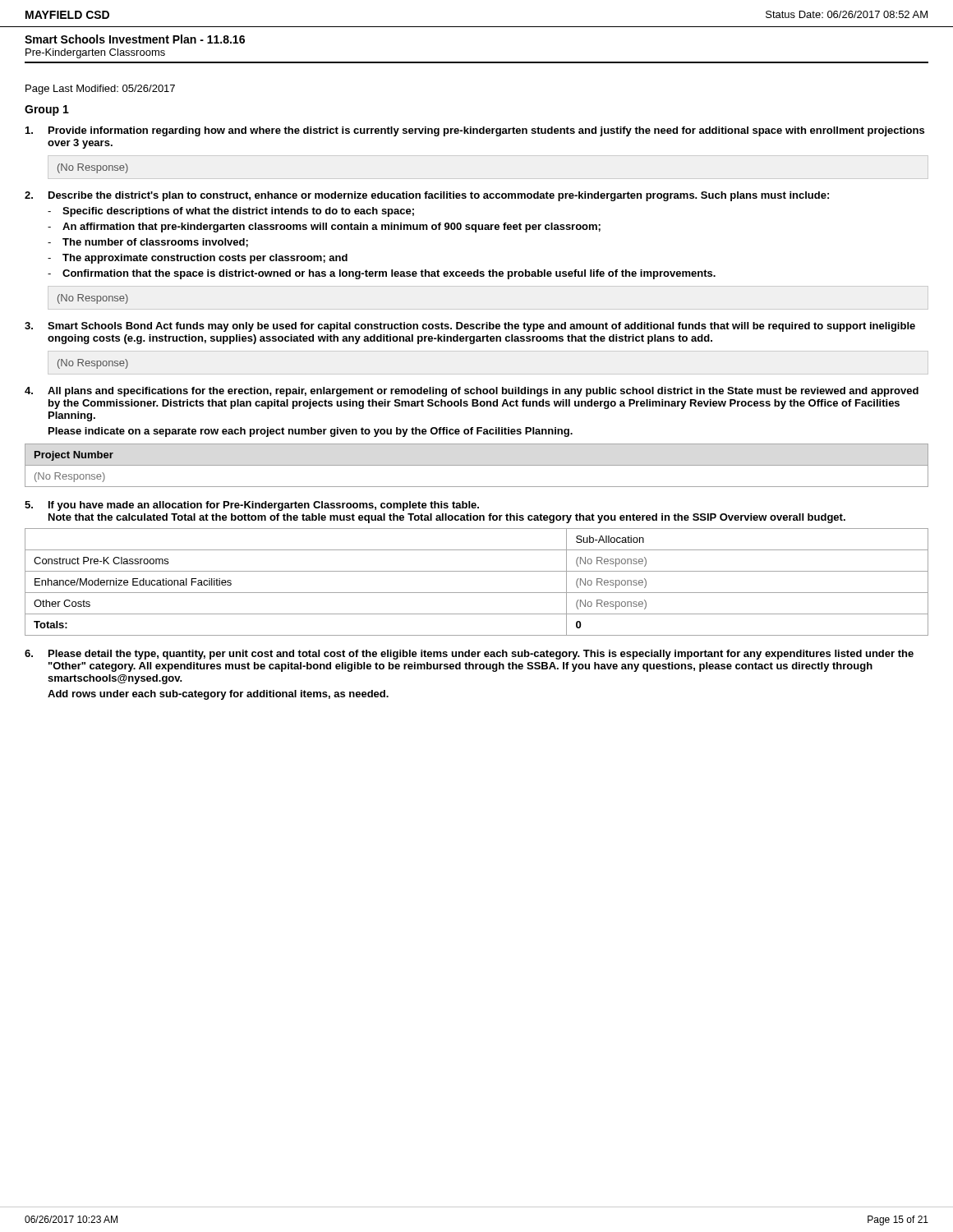Screen dimensions: 1232x953
Task: Click where it says "Group 1"
Action: coord(47,109)
